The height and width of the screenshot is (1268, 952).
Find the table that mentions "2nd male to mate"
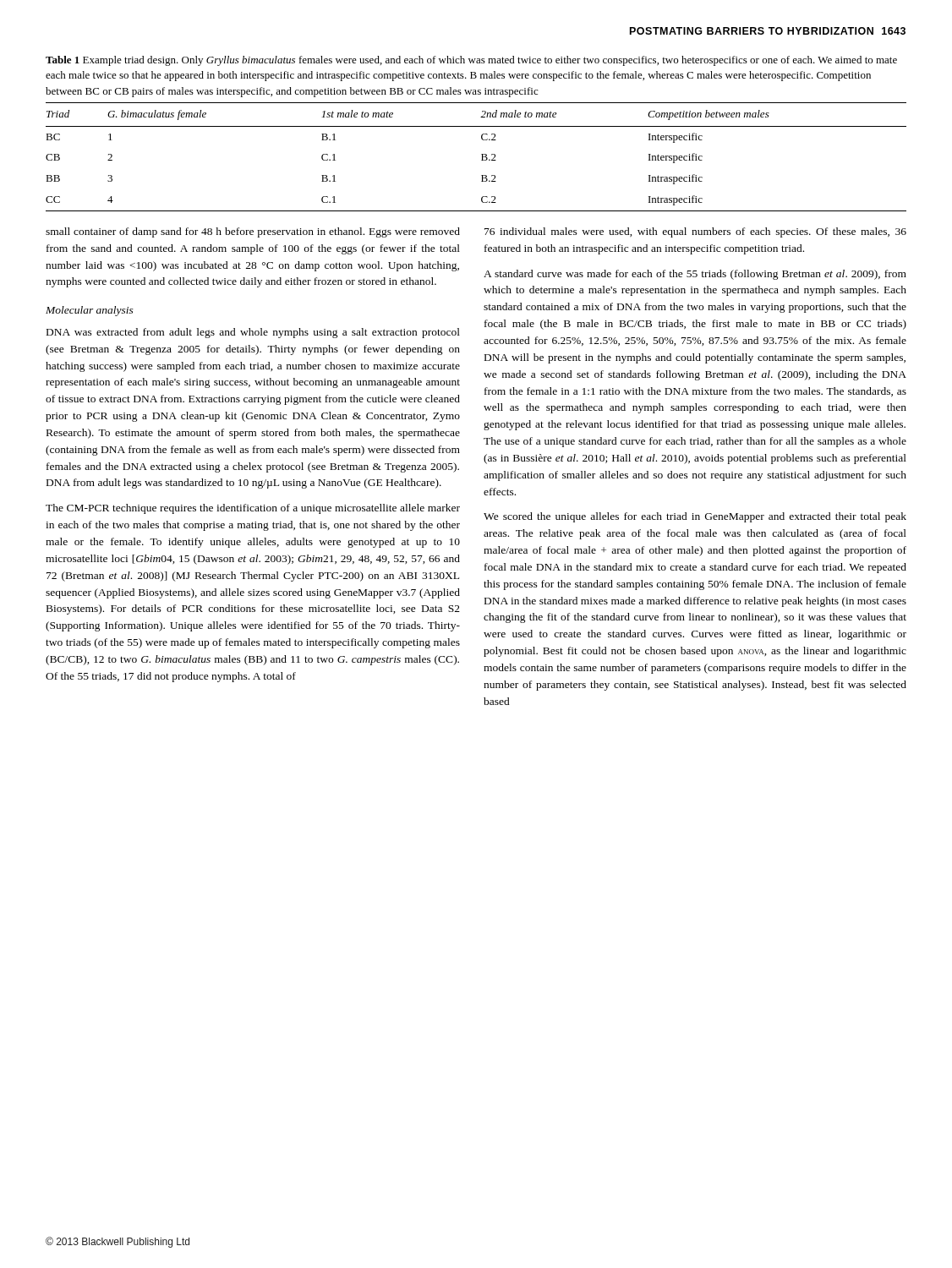click(x=476, y=157)
